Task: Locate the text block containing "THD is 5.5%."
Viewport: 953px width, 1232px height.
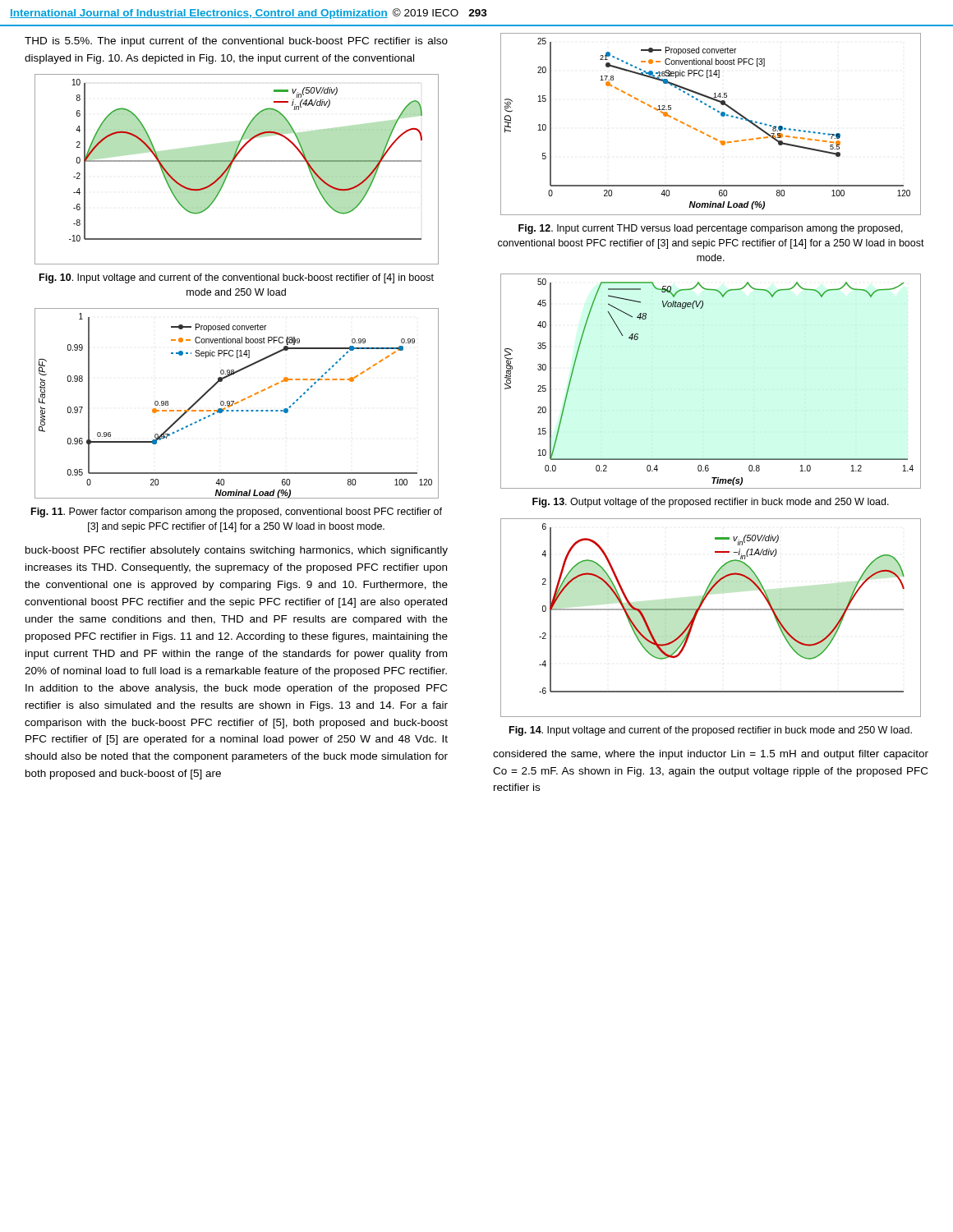Action: [236, 49]
